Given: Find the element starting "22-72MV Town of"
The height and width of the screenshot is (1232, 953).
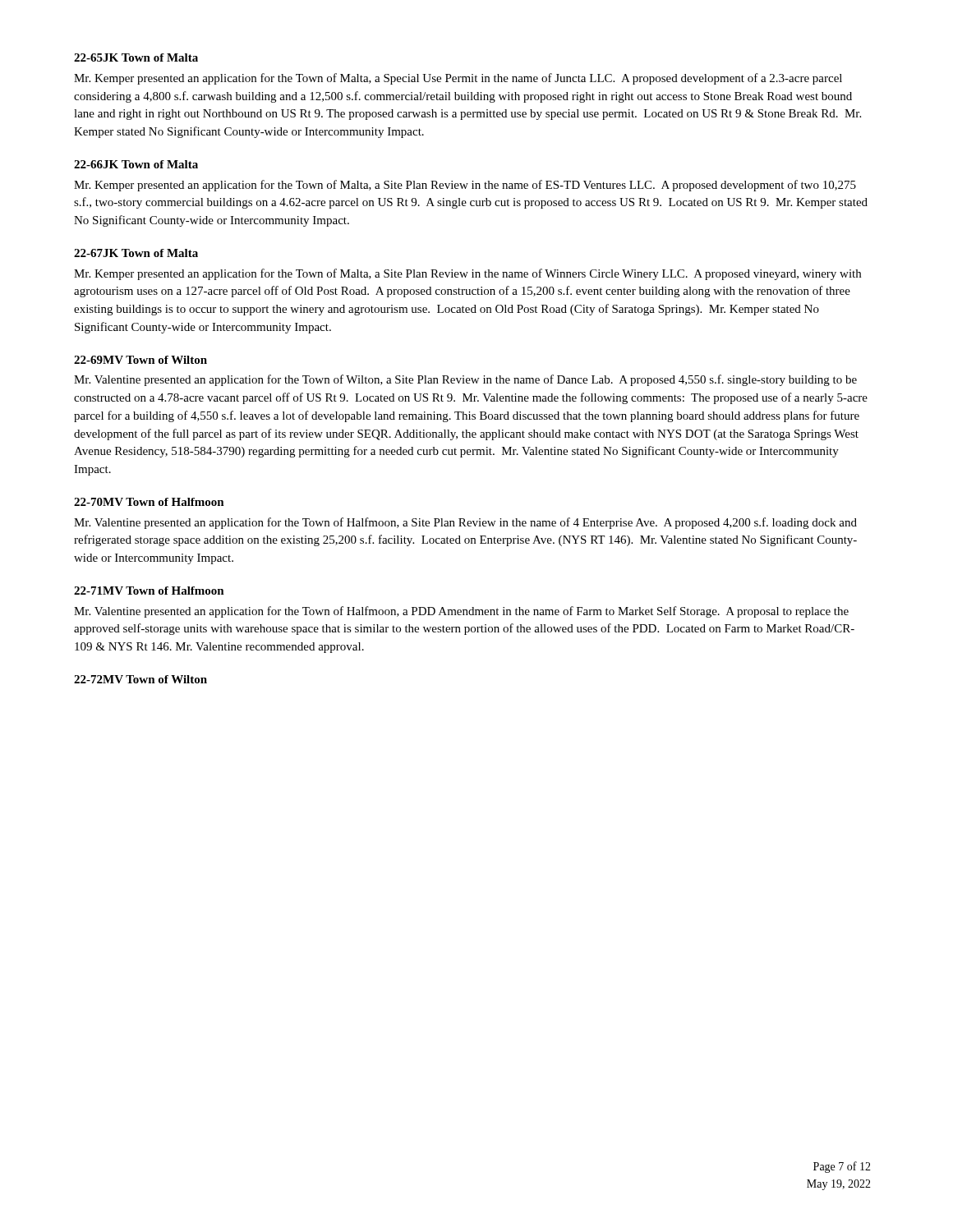Looking at the screenshot, I should (141, 679).
